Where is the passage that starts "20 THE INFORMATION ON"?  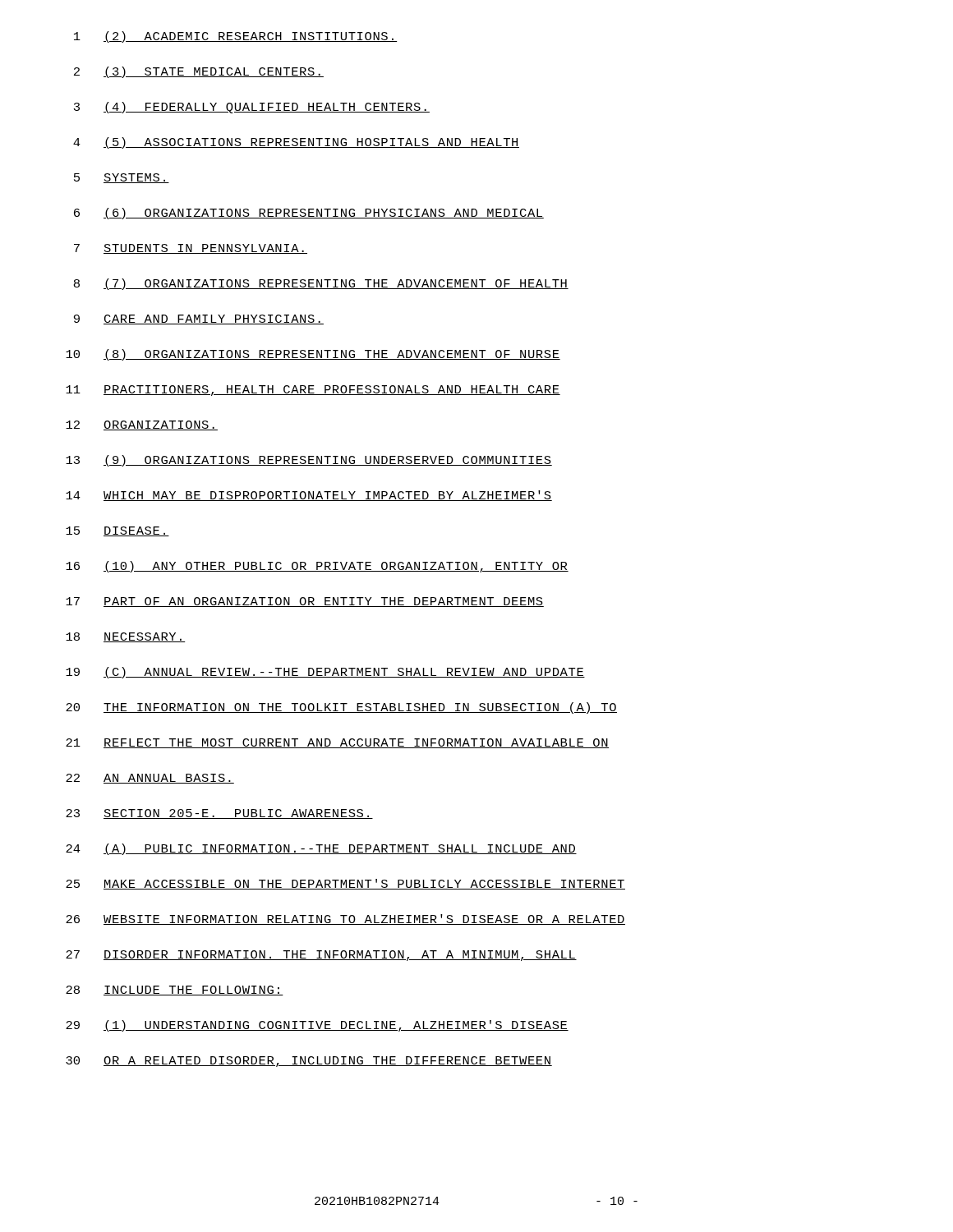point(333,708)
